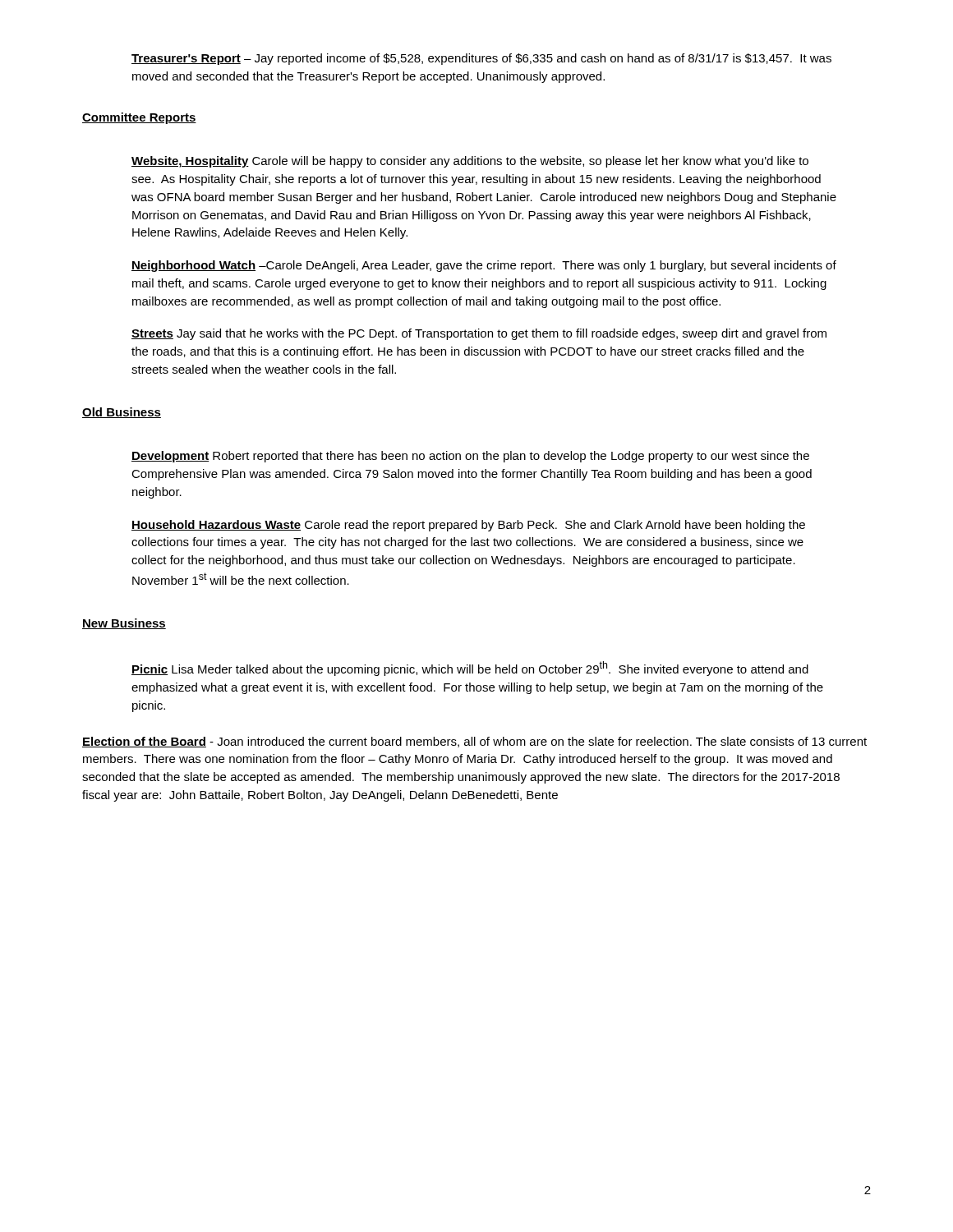Where does it say "New Business"?
Screen dimensions: 1232x953
(124, 623)
